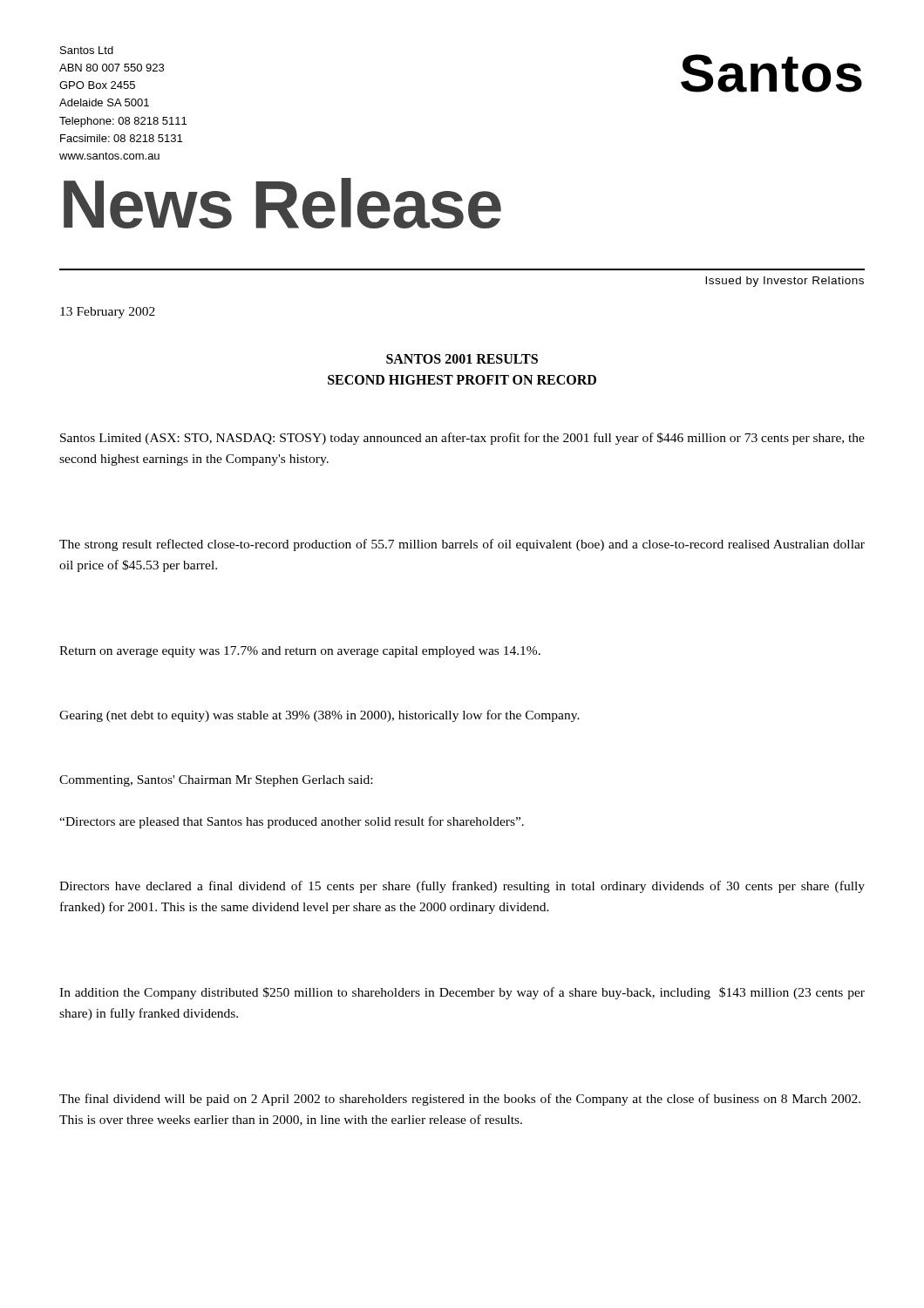Click on the text that reads "Commenting, Santos' Chairman Mr Stephen Gerlach said:"
The height and width of the screenshot is (1308, 924).
[216, 779]
